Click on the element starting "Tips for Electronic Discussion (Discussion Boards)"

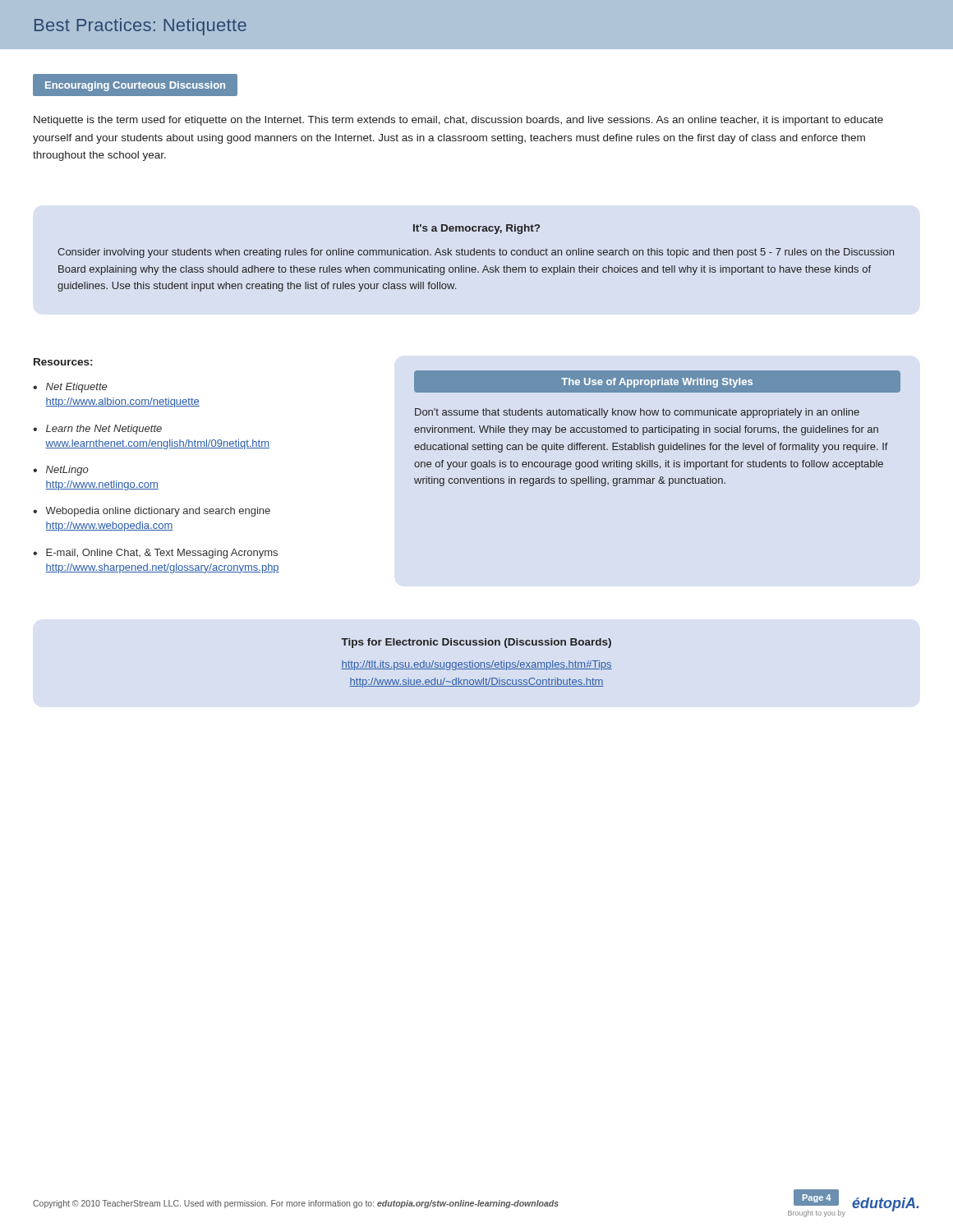coord(476,642)
